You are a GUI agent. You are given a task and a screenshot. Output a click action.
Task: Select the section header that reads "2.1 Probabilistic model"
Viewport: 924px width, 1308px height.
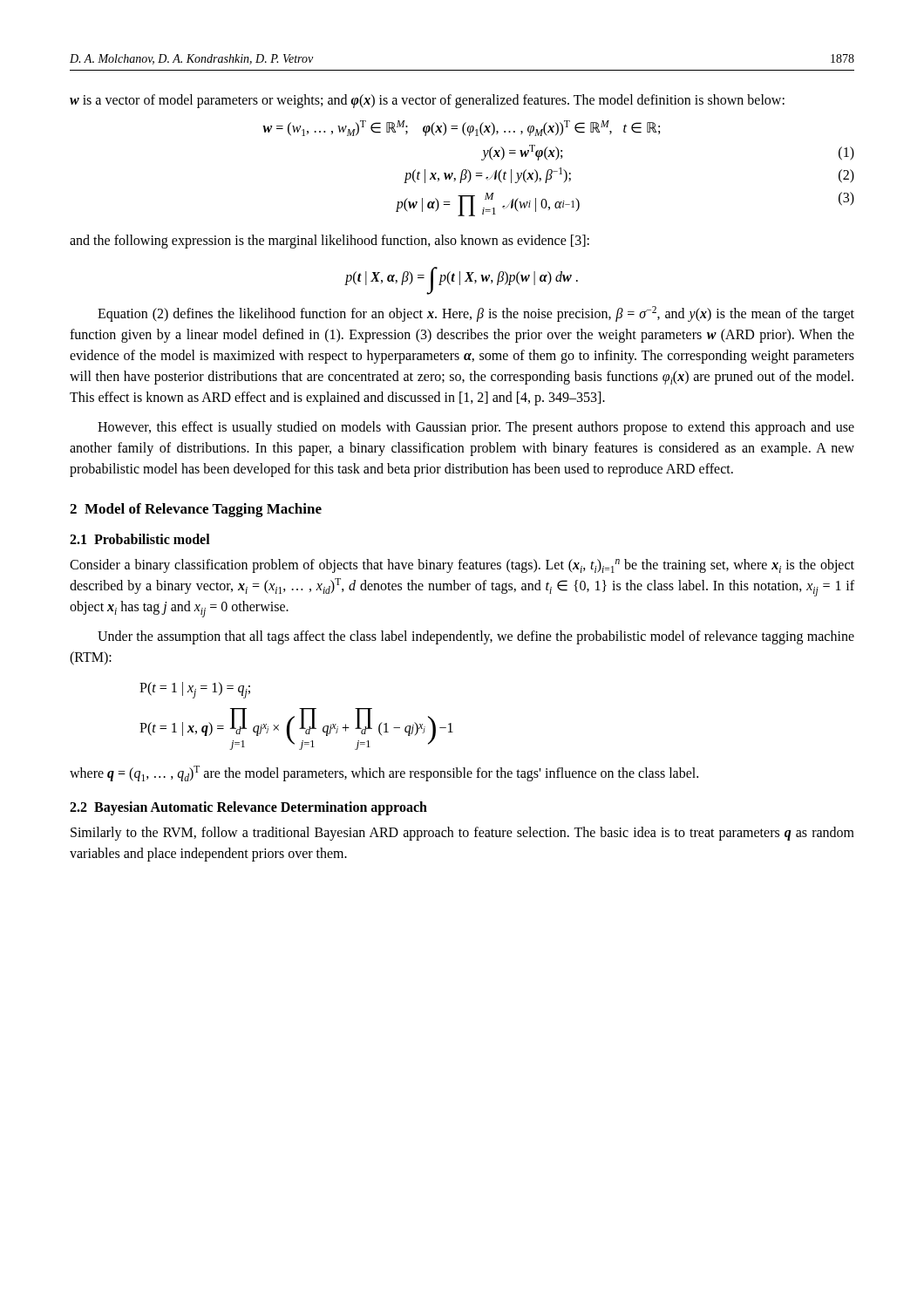(x=140, y=539)
